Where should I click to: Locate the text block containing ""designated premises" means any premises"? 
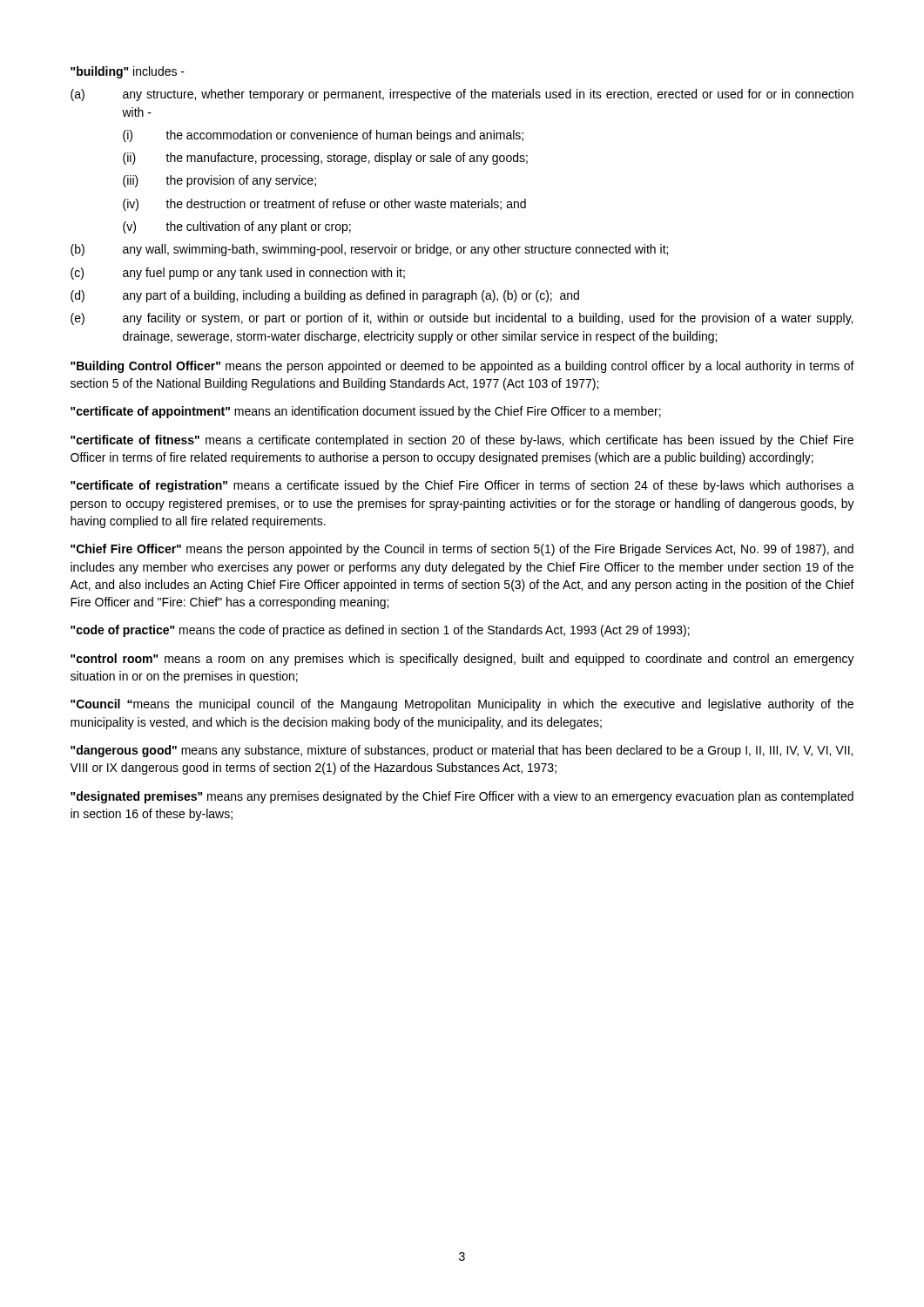click(x=462, y=805)
